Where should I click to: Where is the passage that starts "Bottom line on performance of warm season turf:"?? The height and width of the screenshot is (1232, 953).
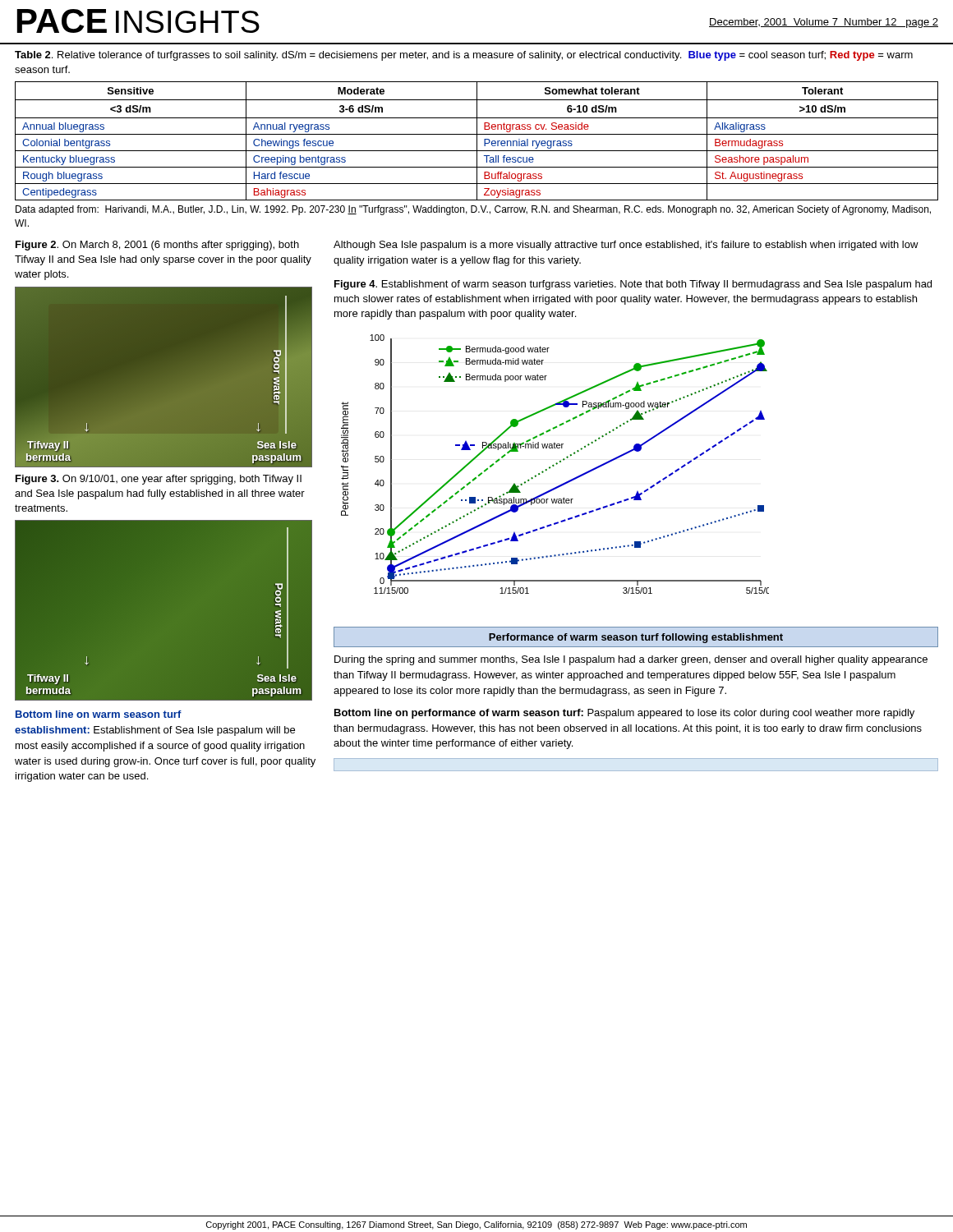pos(628,728)
